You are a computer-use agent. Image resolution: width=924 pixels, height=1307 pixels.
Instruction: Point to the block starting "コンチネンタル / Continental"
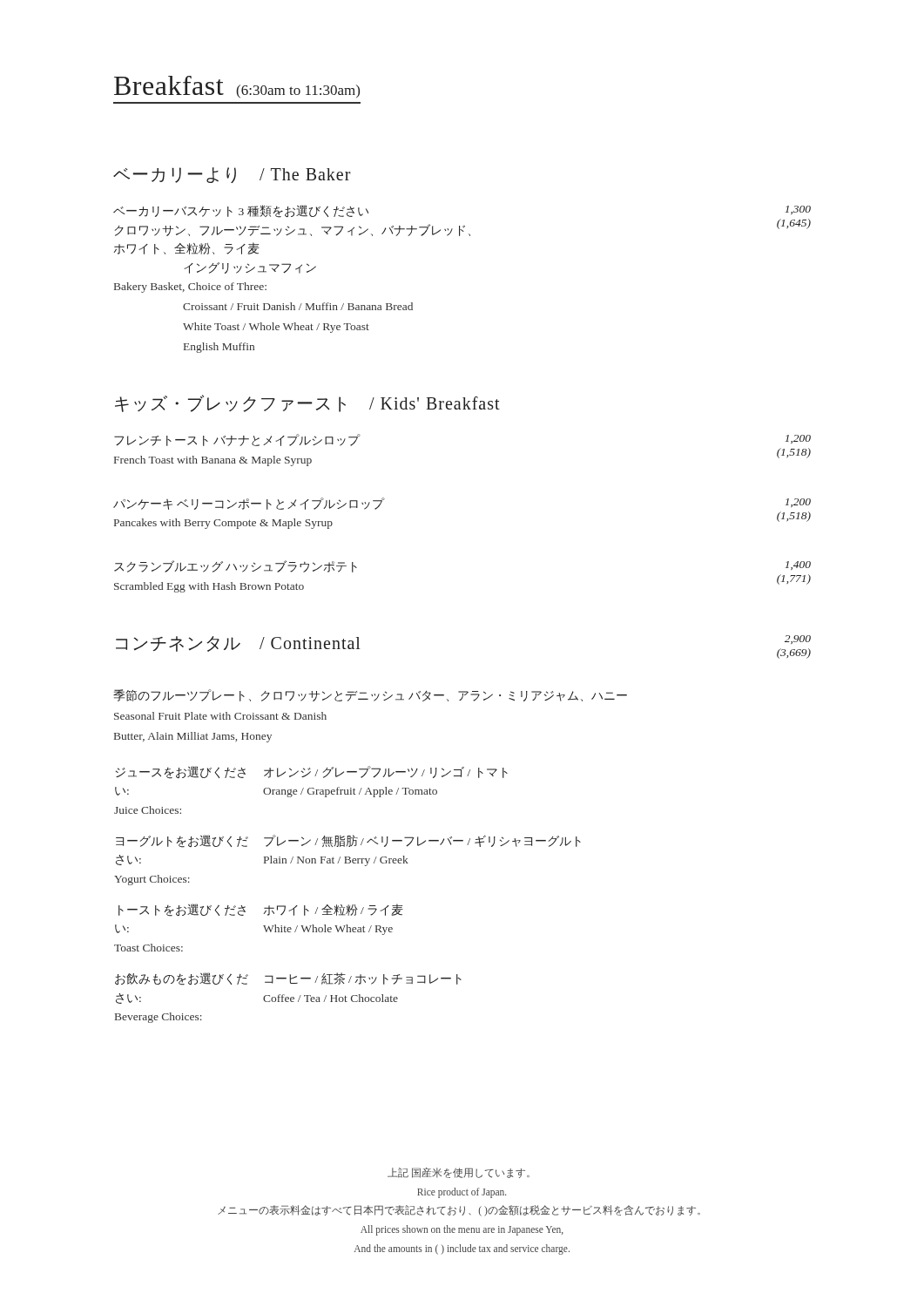(237, 643)
